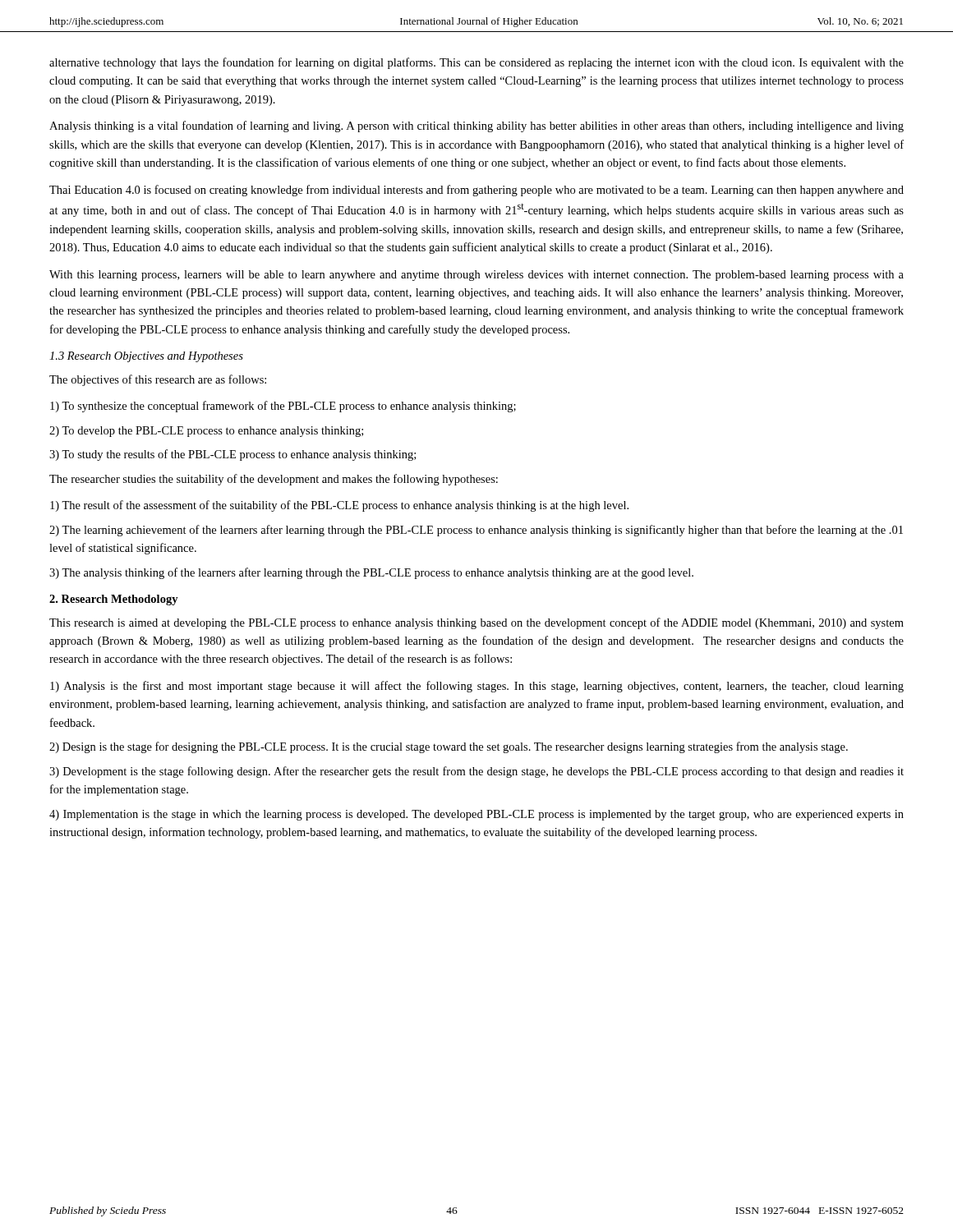The width and height of the screenshot is (953, 1232).
Task: Select the text block starting "1) The result of the assessment of"
Action: (x=476, y=505)
